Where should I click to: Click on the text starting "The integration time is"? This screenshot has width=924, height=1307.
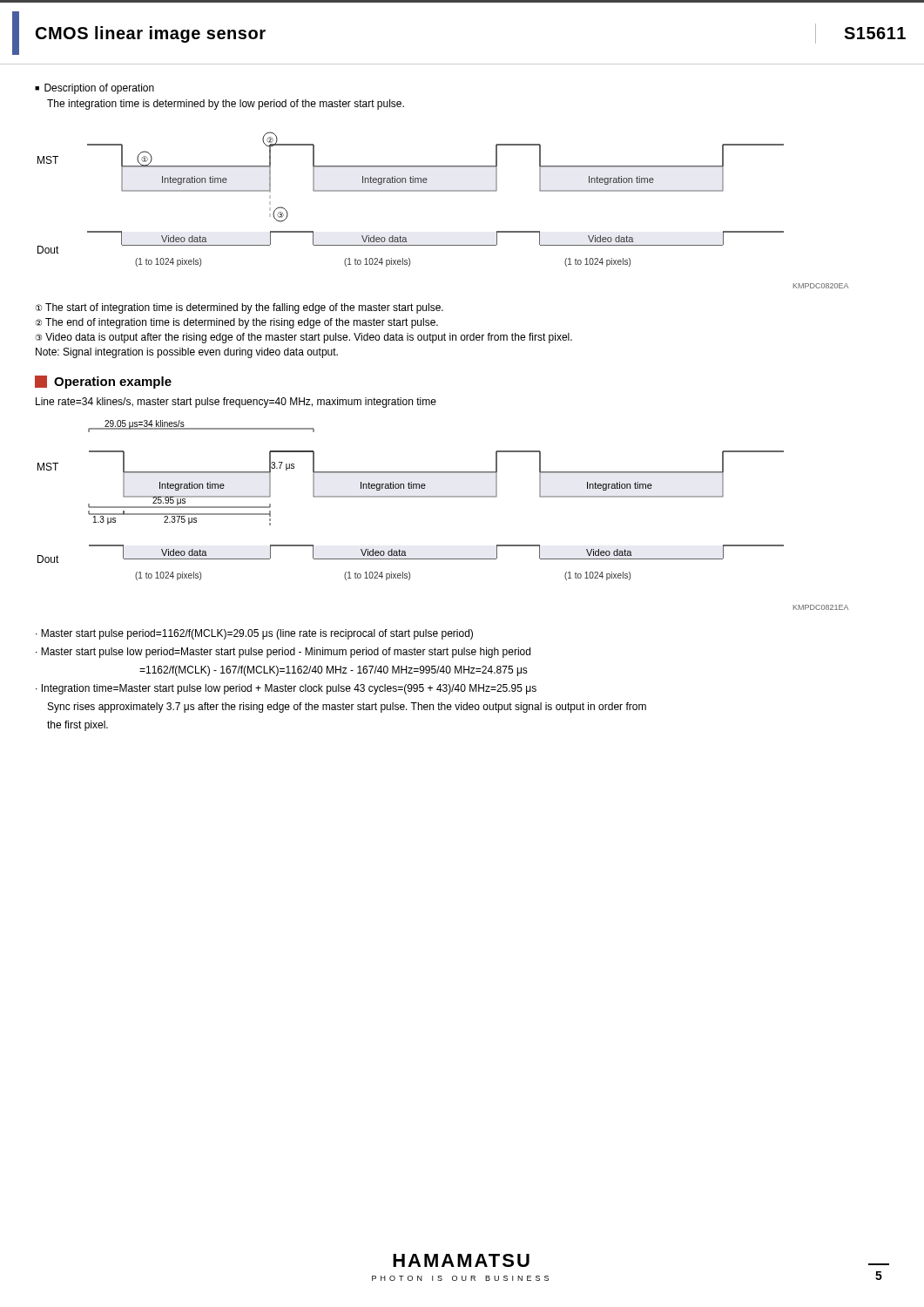click(226, 104)
